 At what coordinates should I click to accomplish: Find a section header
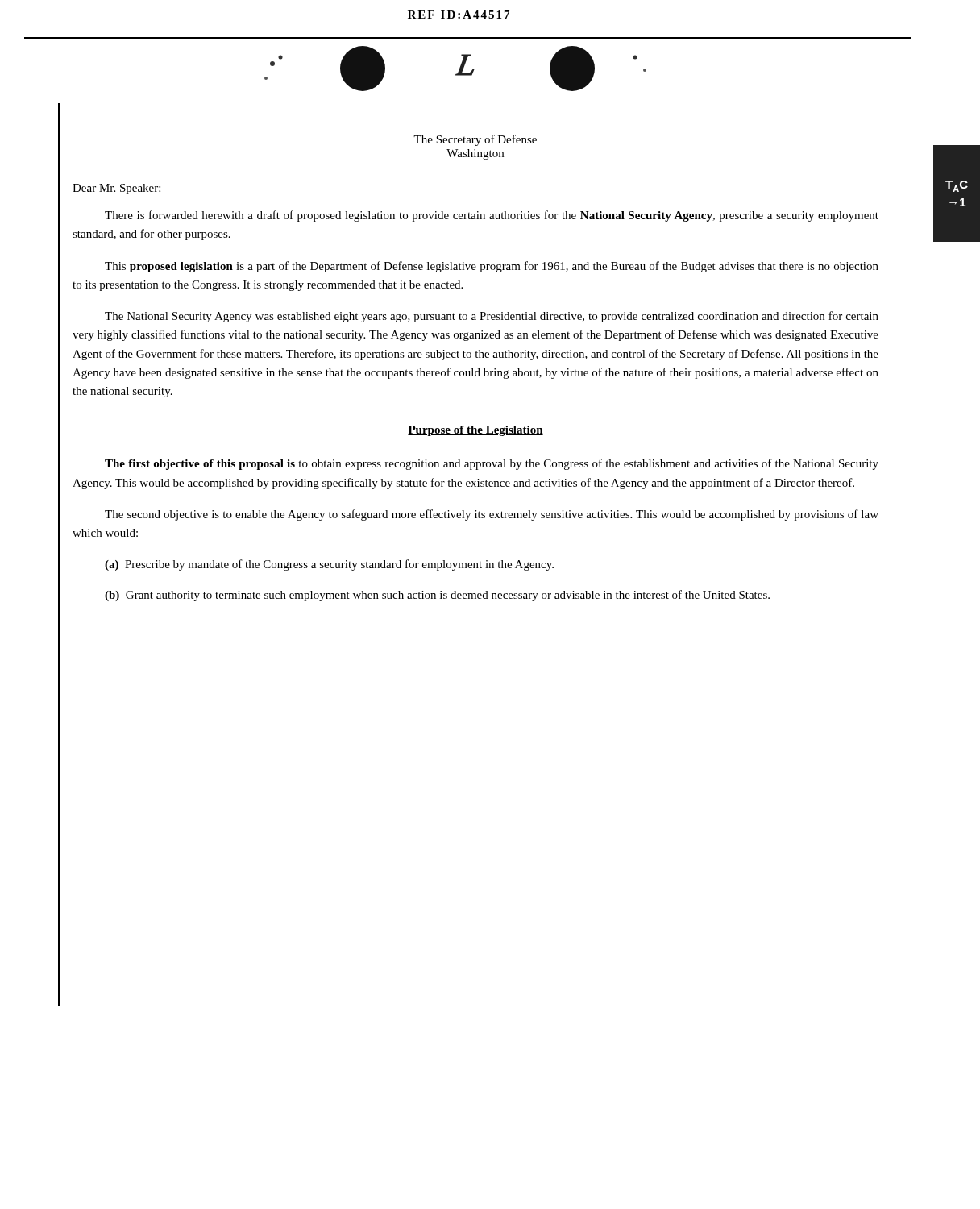tap(475, 430)
